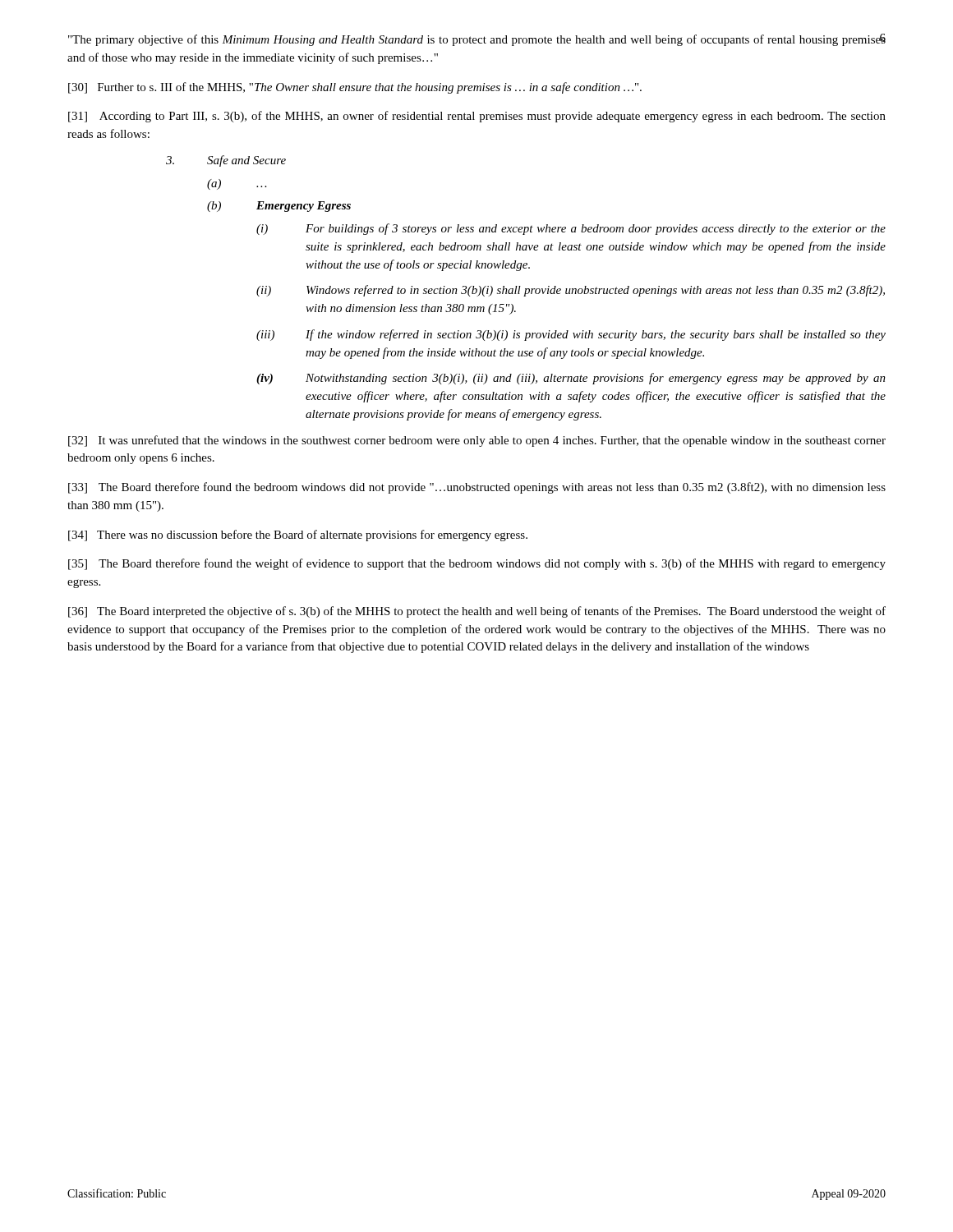Find the region starting "[35] The Board therefore found"
This screenshot has width=953, height=1232.
[x=476, y=573]
